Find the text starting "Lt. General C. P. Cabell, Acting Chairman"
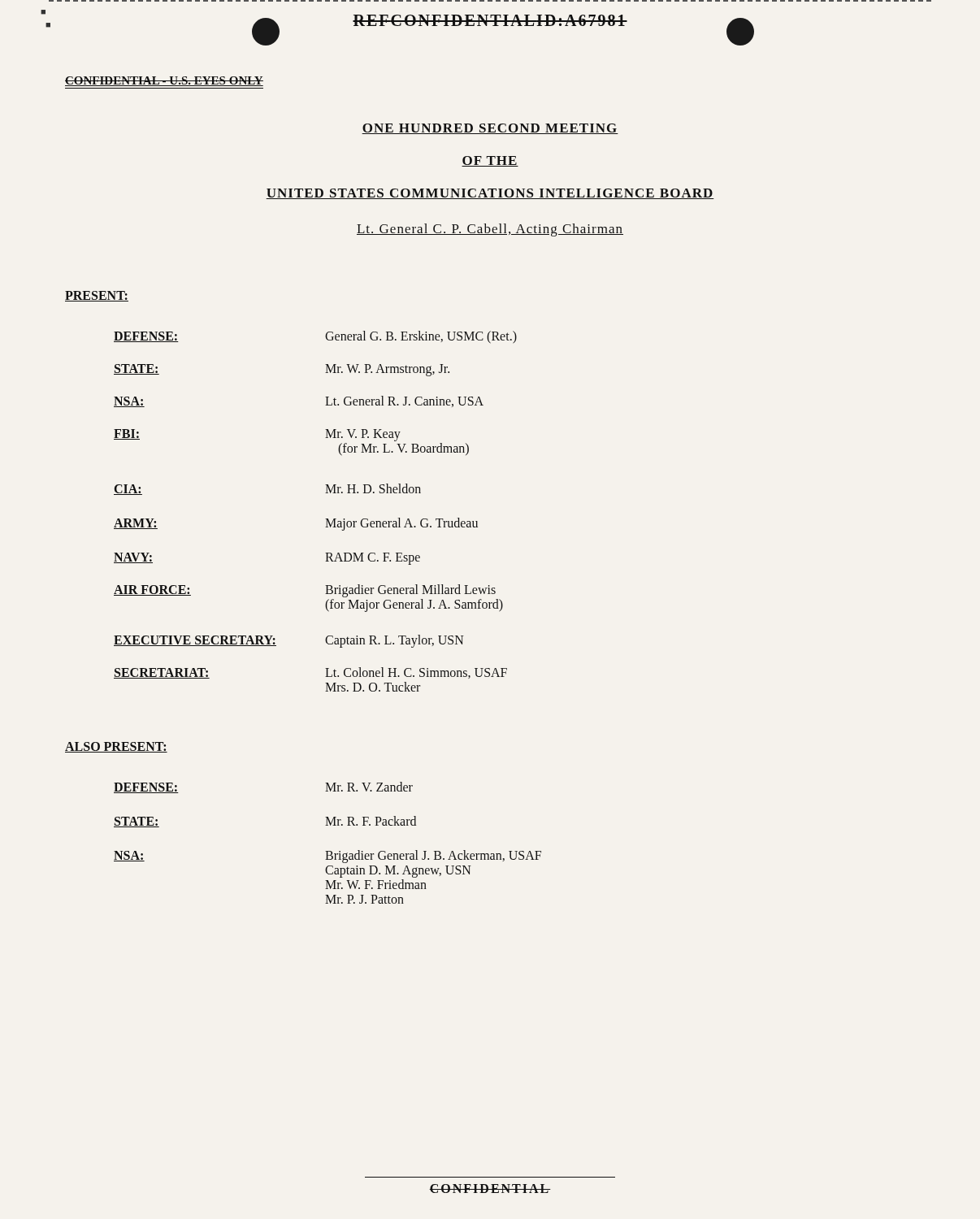This screenshot has height=1219, width=980. point(490,229)
